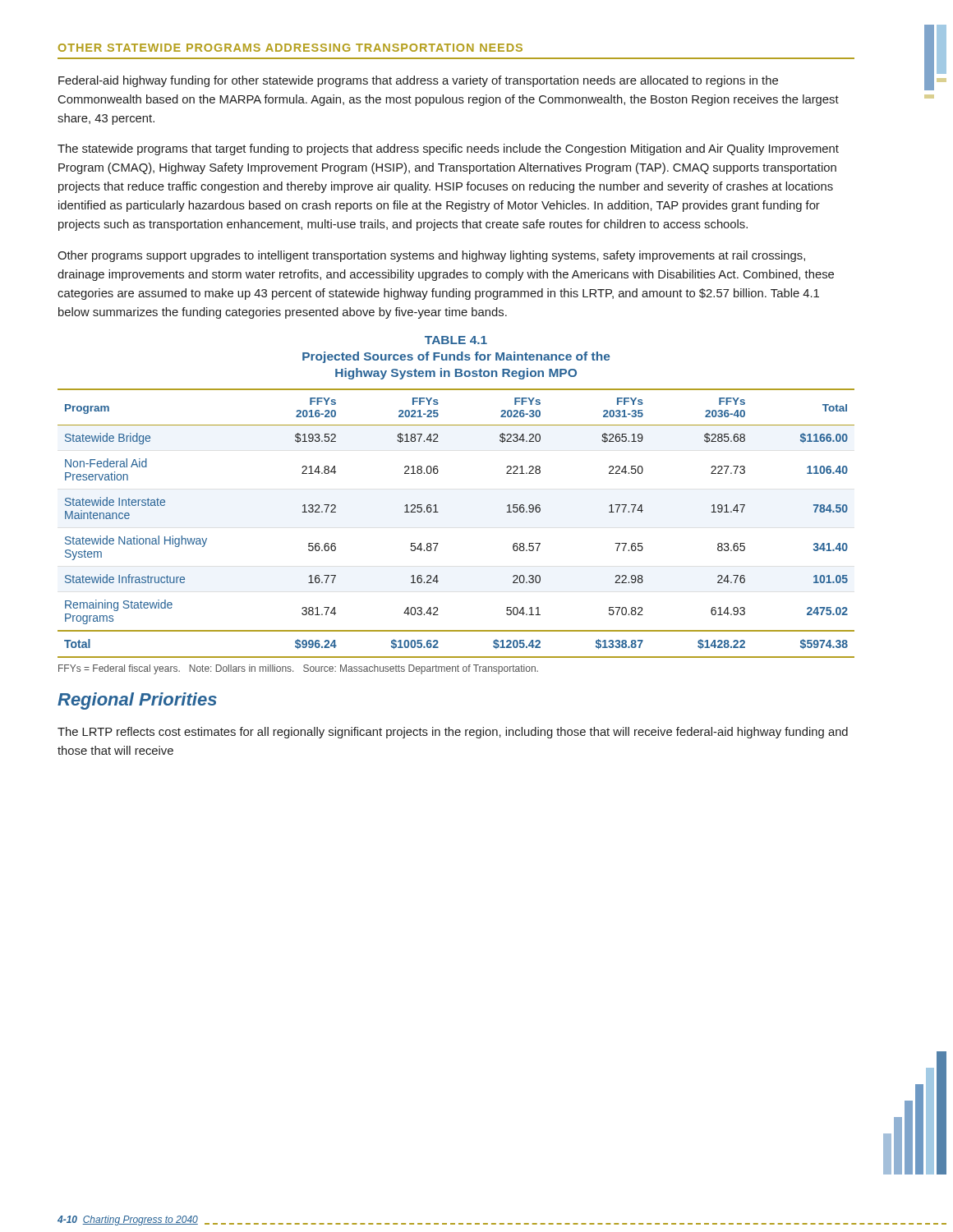Viewport: 953px width, 1232px height.
Task: Navigate to the passage starting "FFYs = Federal fiscal"
Action: 456,669
